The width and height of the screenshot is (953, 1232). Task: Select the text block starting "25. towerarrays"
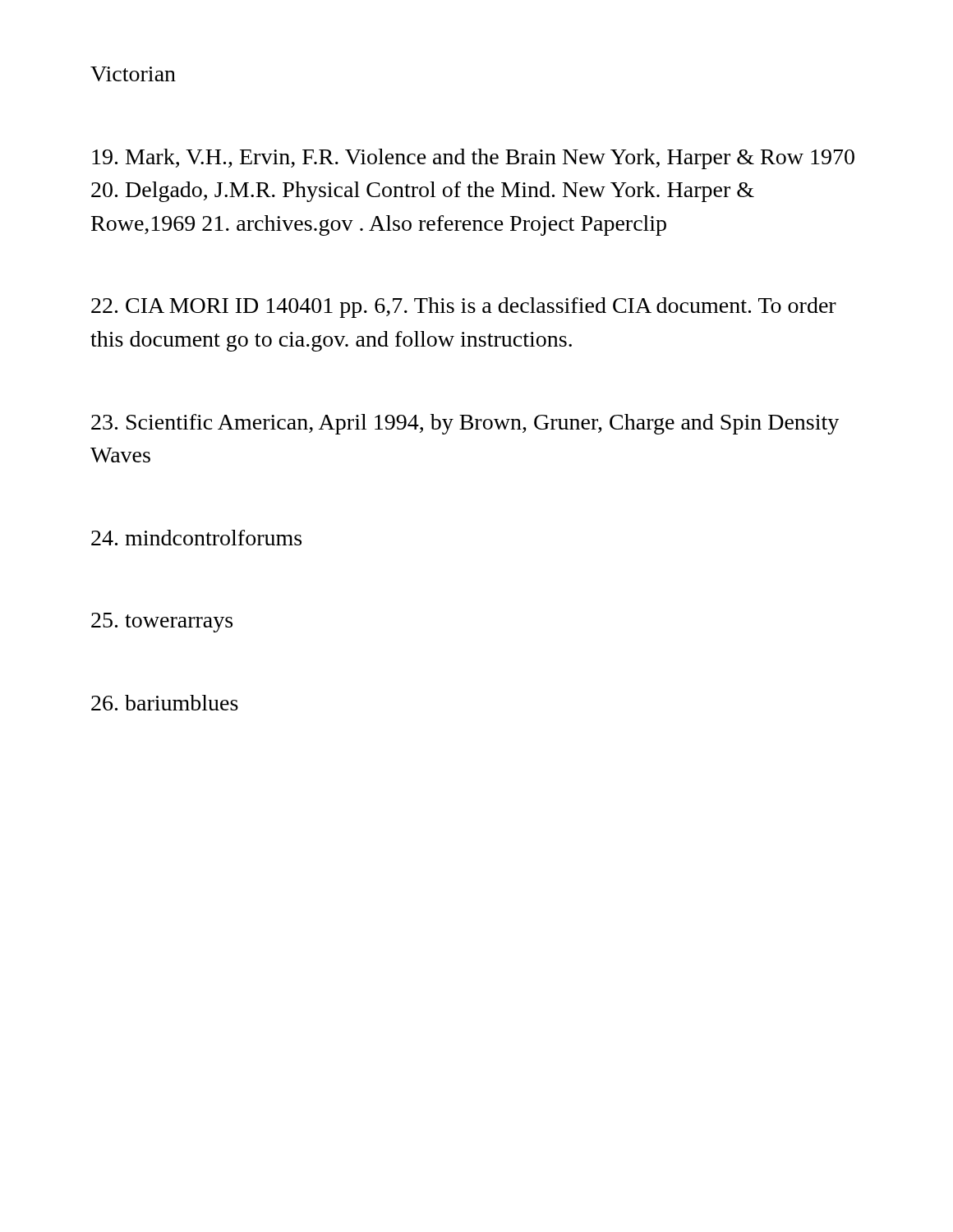162,620
